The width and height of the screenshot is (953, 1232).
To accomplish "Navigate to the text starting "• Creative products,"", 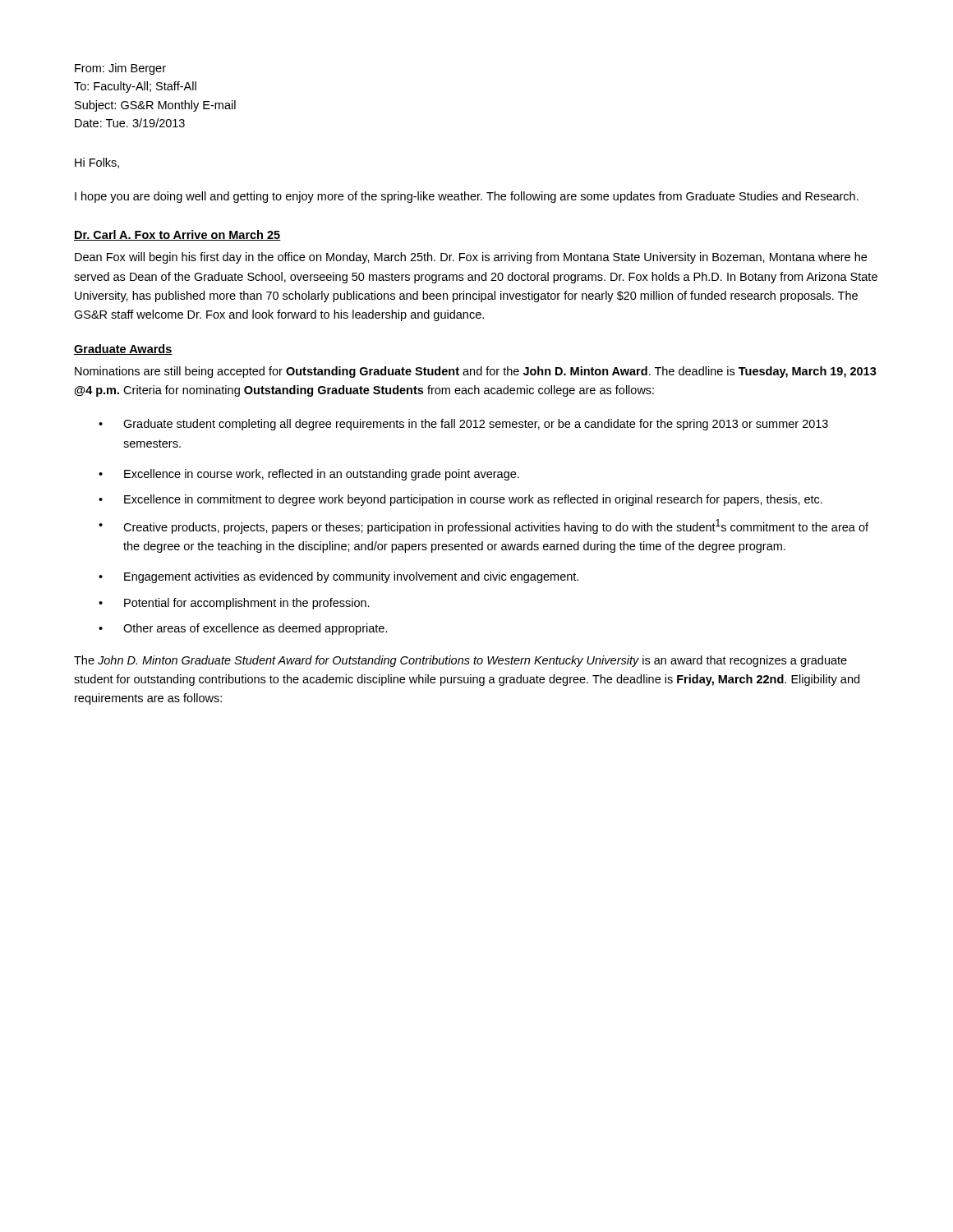I will [489, 536].
